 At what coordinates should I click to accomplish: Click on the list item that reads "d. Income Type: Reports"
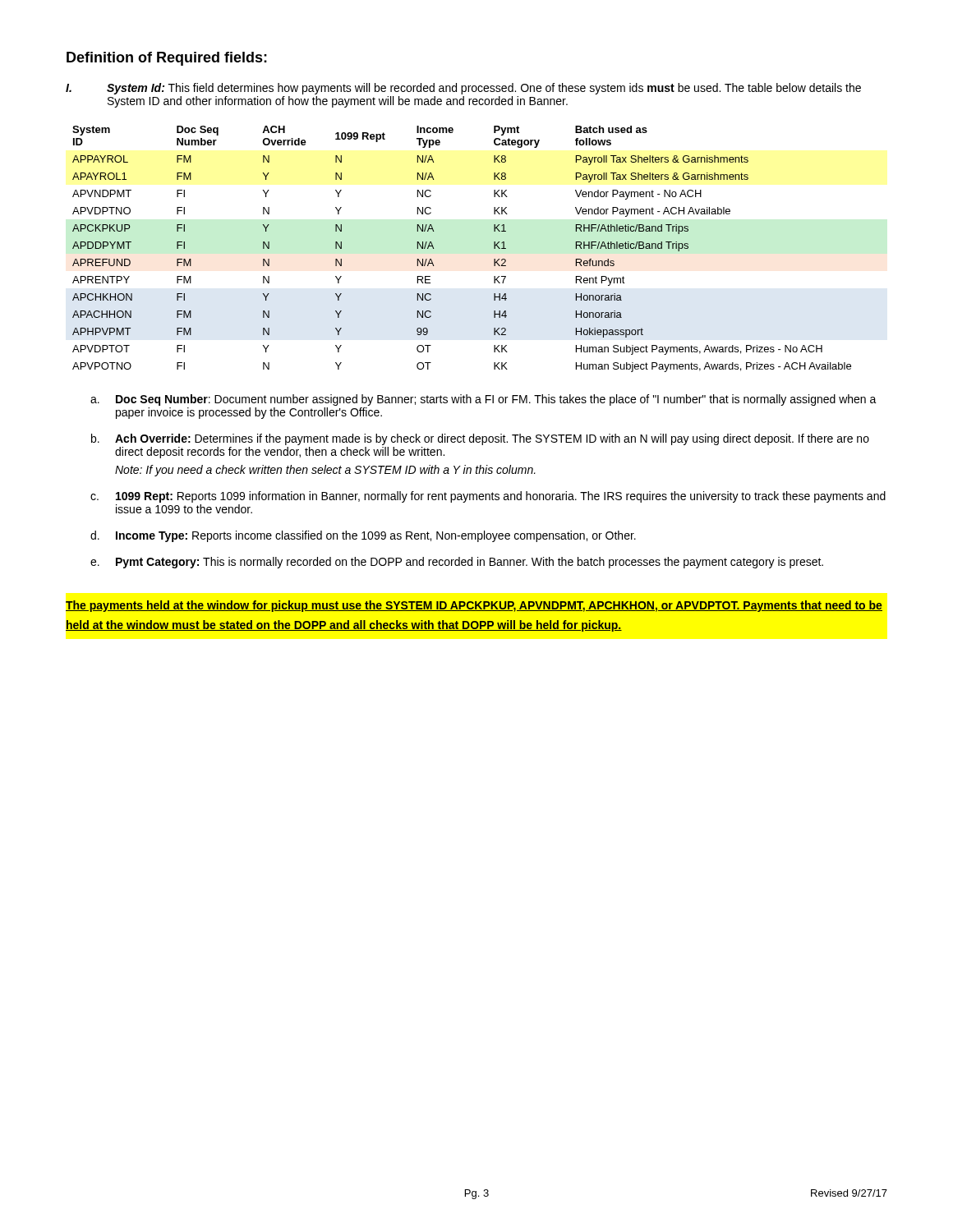[x=363, y=535]
